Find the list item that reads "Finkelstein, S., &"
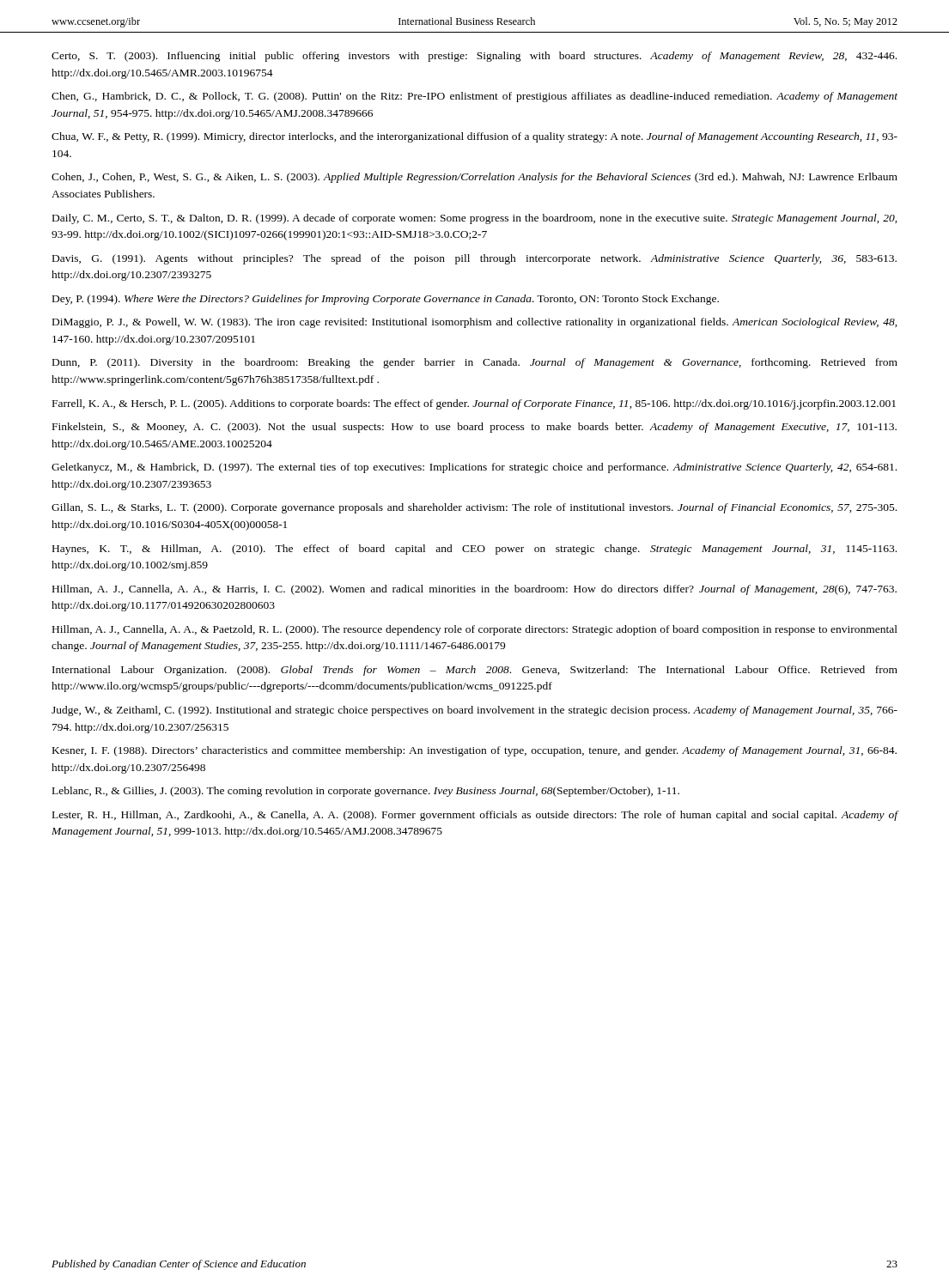Image resolution: width=949 pixels, height=1288 pixels. click(474, 435)
